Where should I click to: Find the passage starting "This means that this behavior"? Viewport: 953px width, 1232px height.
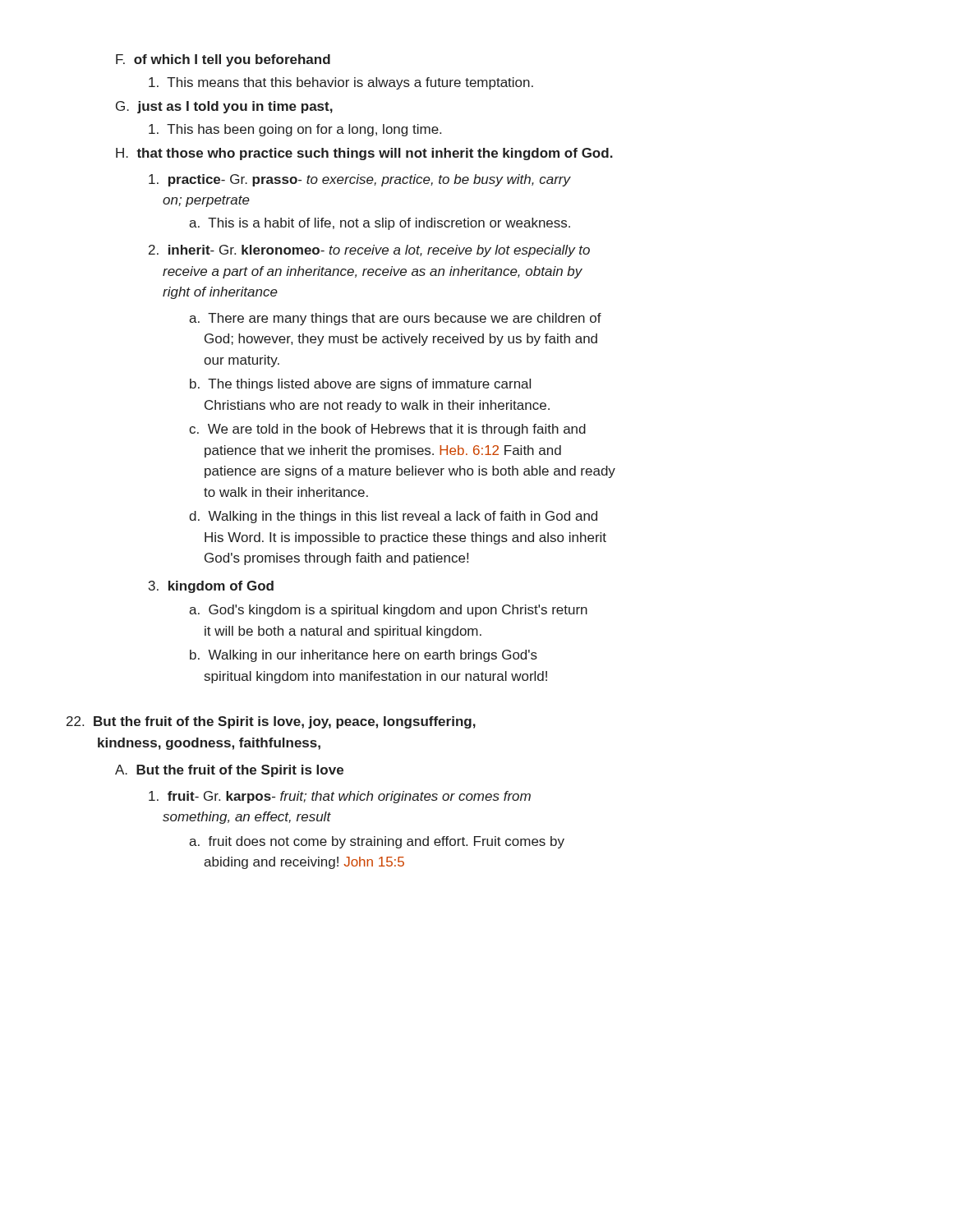[518, 82]
